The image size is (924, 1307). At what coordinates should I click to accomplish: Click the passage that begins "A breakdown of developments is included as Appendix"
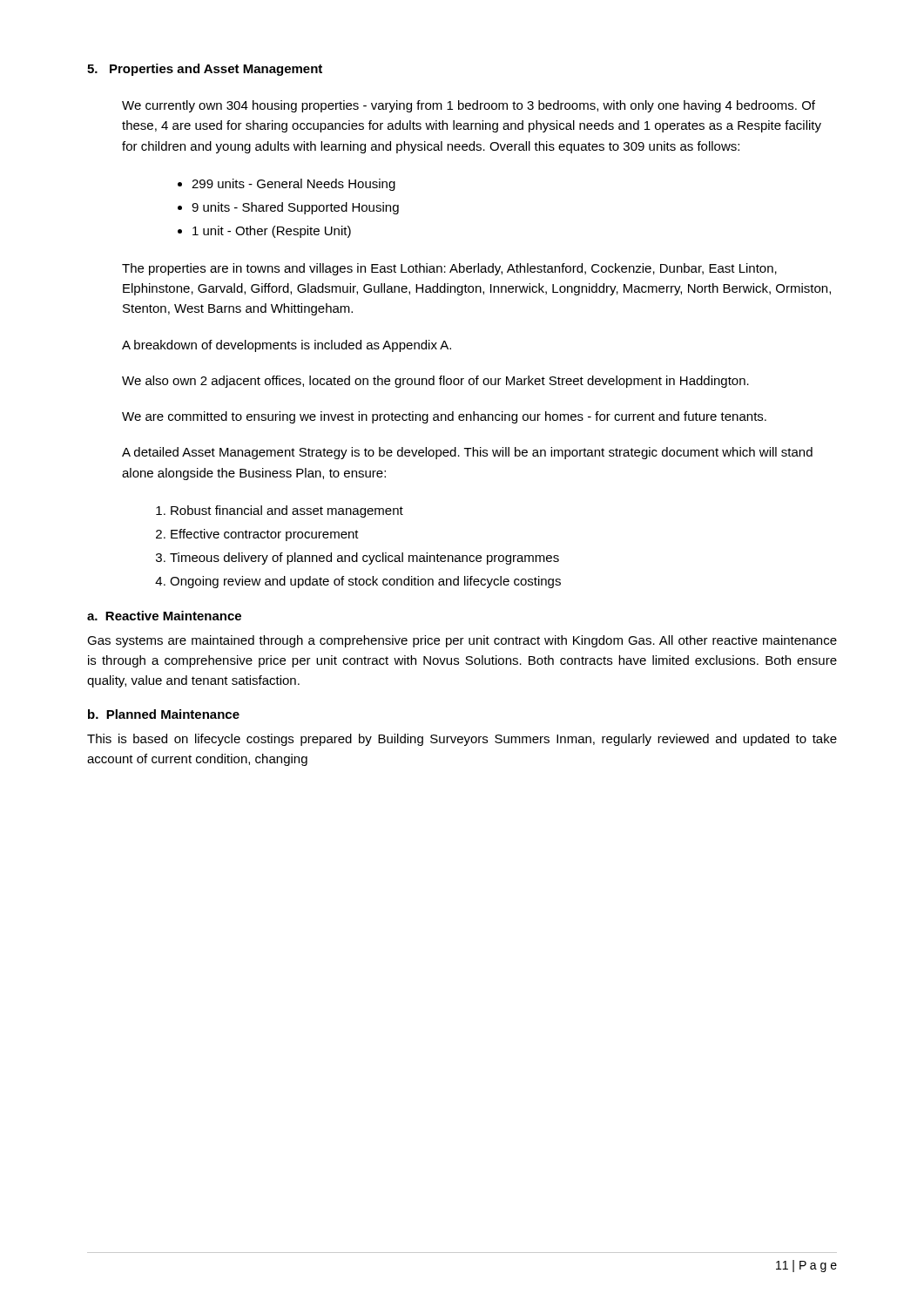287,344
